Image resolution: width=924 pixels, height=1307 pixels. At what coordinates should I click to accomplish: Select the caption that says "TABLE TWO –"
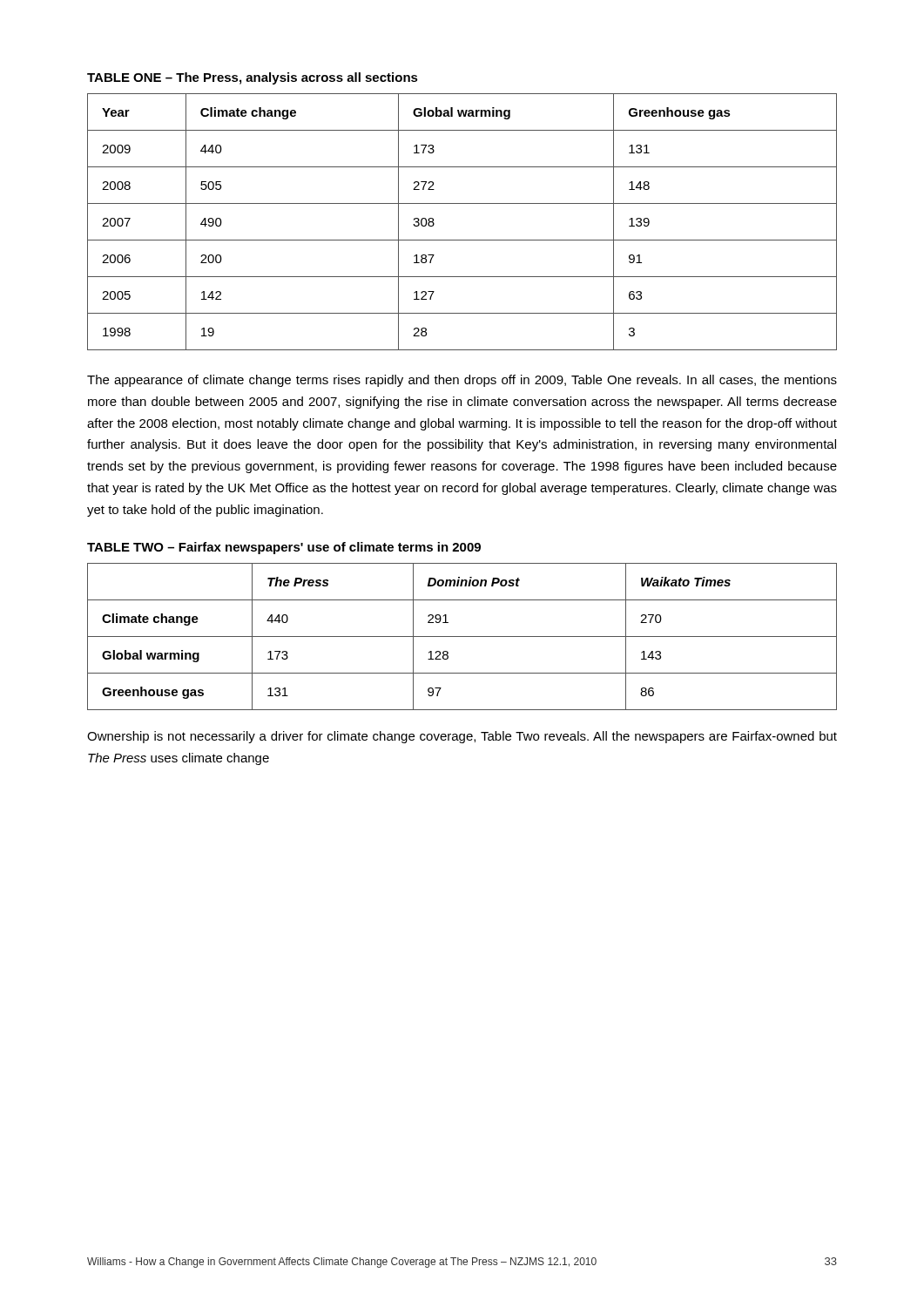click(284, 547)
